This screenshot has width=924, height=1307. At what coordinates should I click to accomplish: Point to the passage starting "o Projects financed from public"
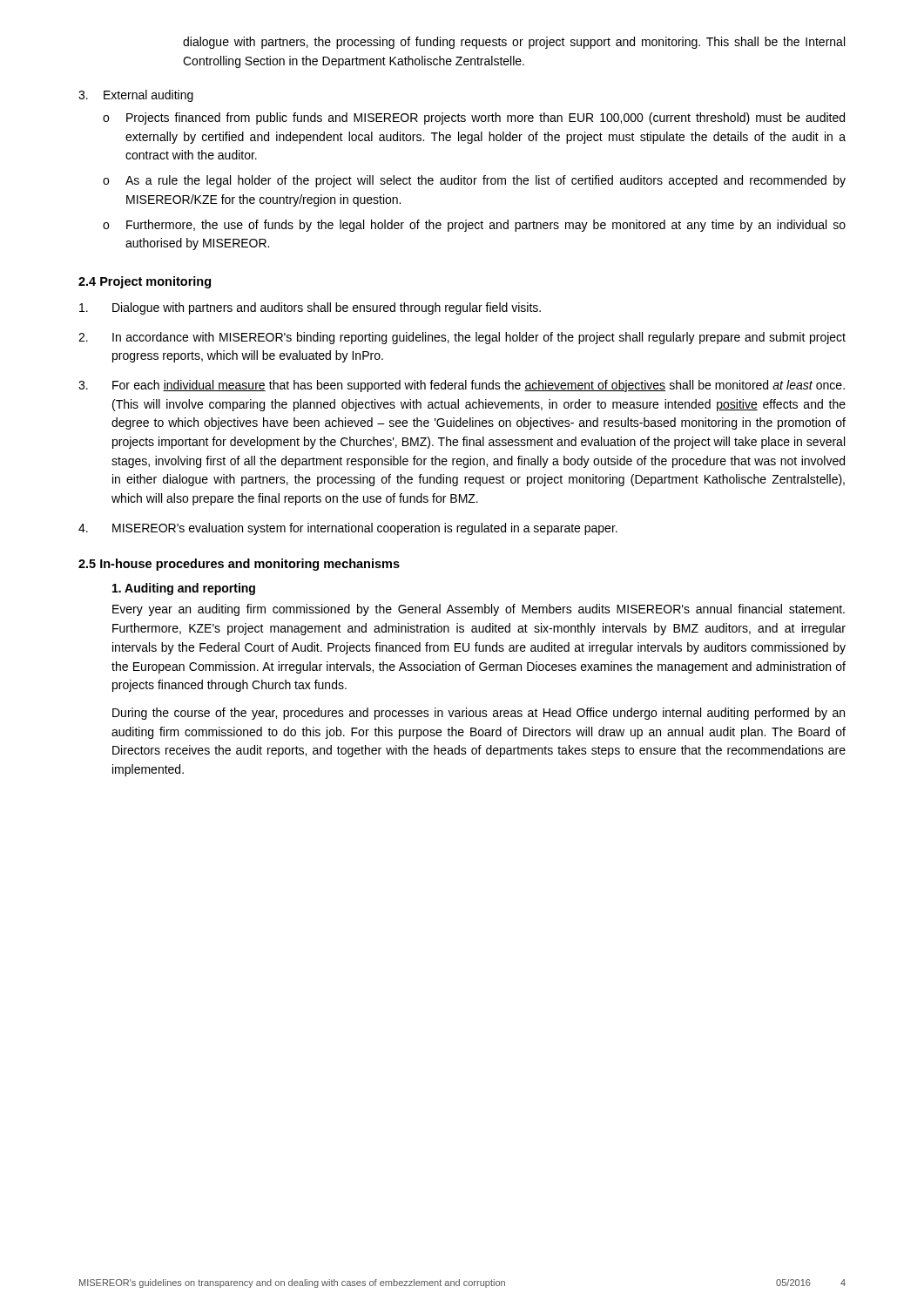474,137
